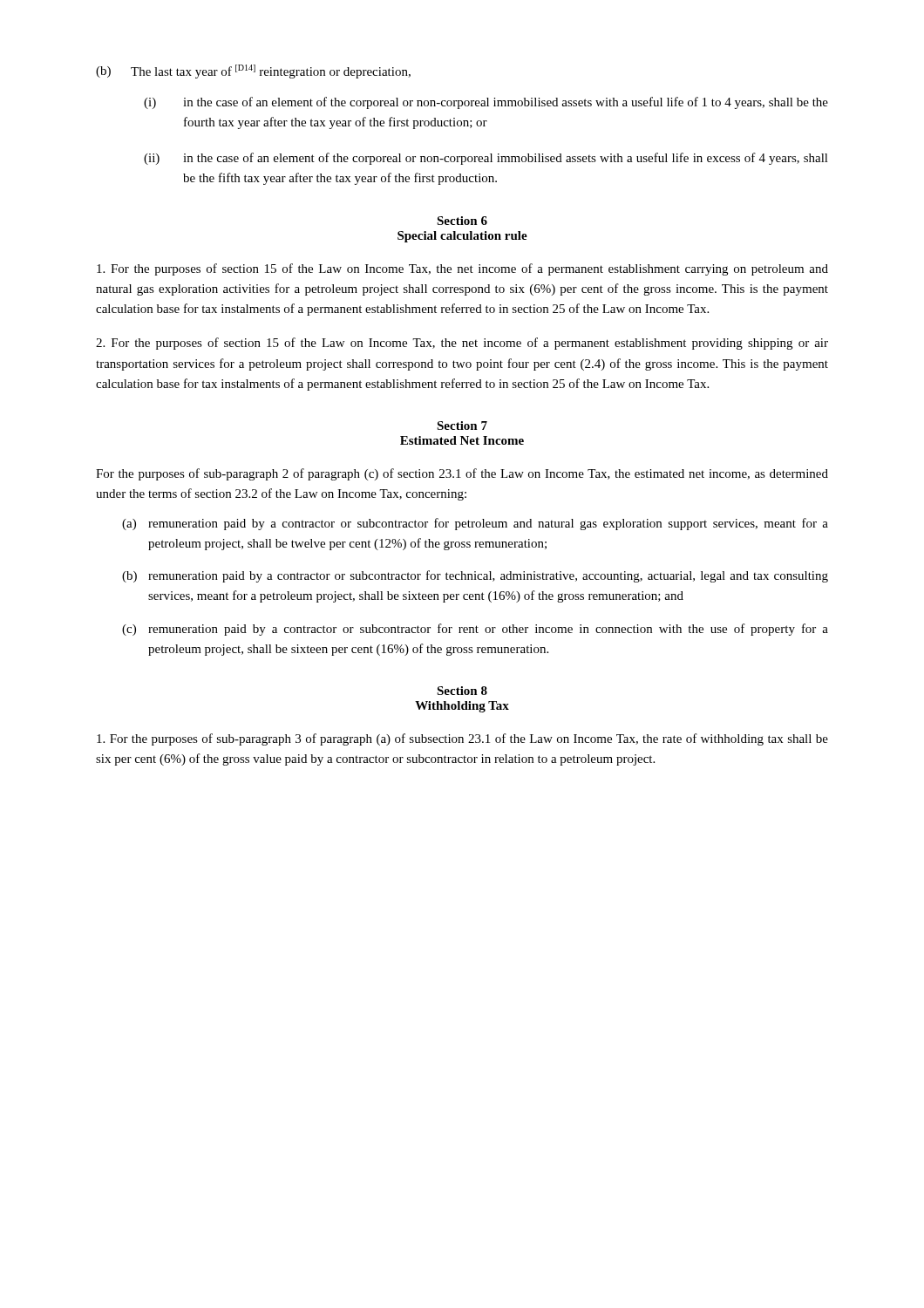The height and width of the screenshot is (1308, 924).
Task: Point to the element starting "(i) in the case of"
Action: pos(486,112)
